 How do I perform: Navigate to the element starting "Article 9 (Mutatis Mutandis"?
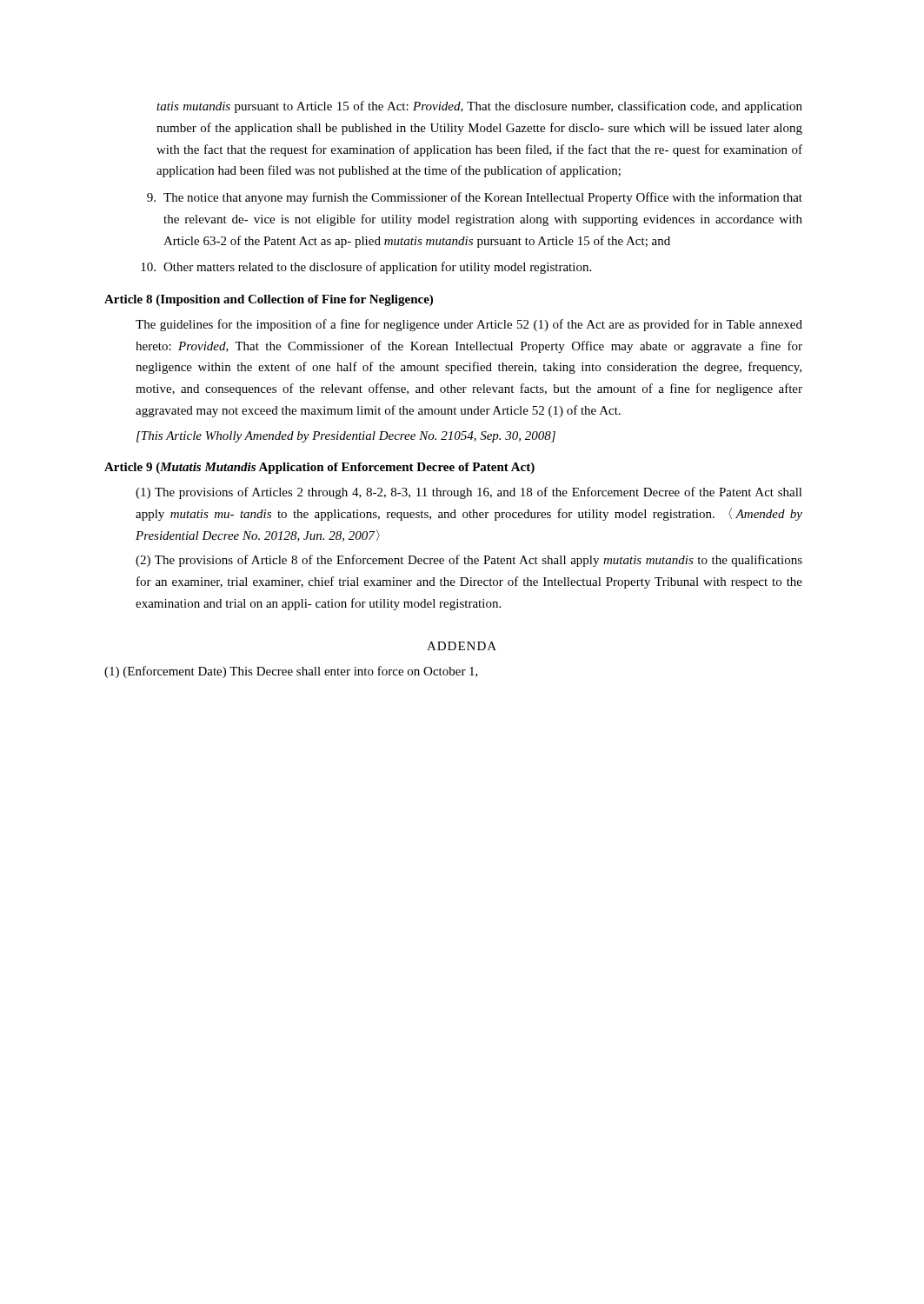pos(320,467)
